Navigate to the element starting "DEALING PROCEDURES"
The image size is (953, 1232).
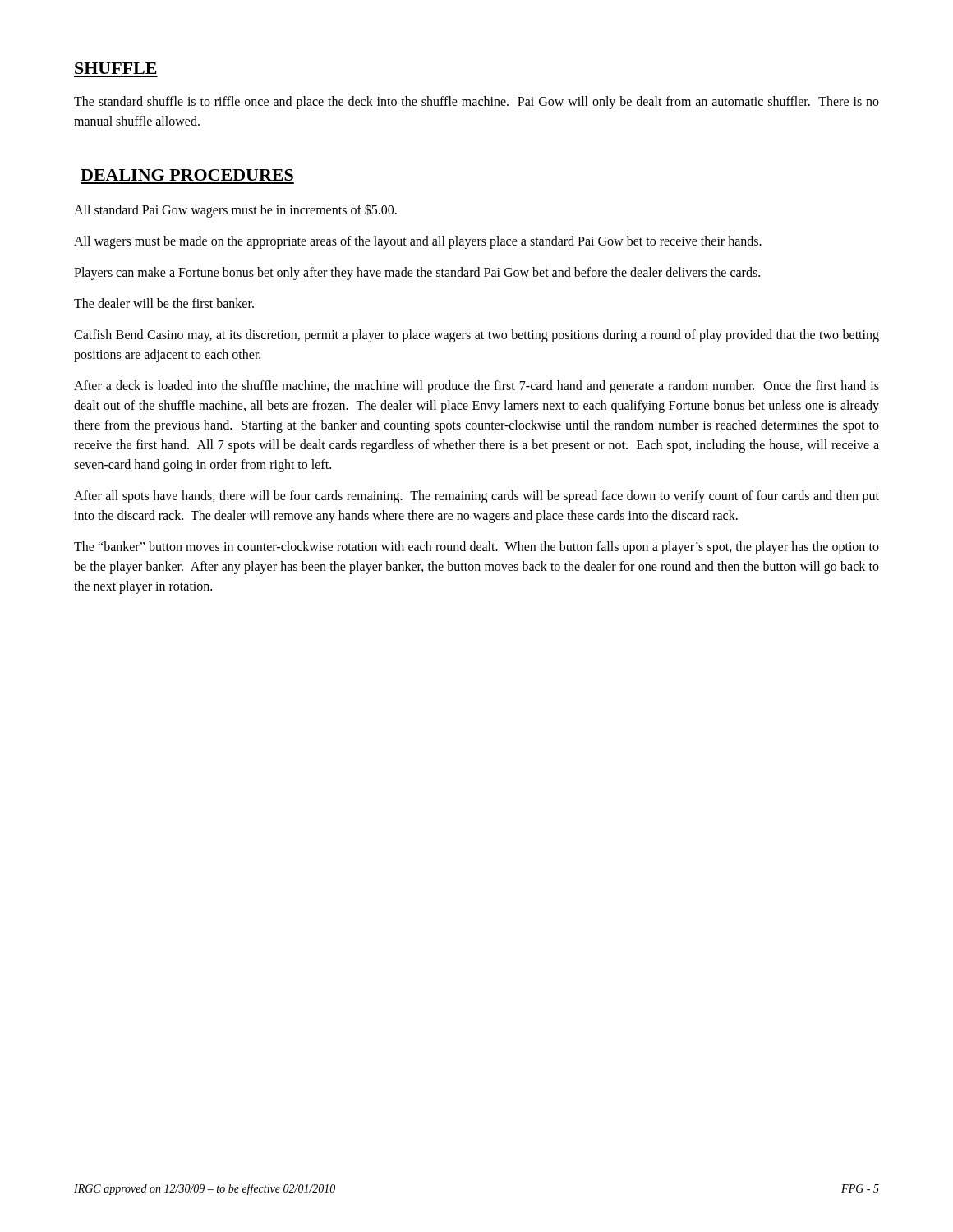184,175
